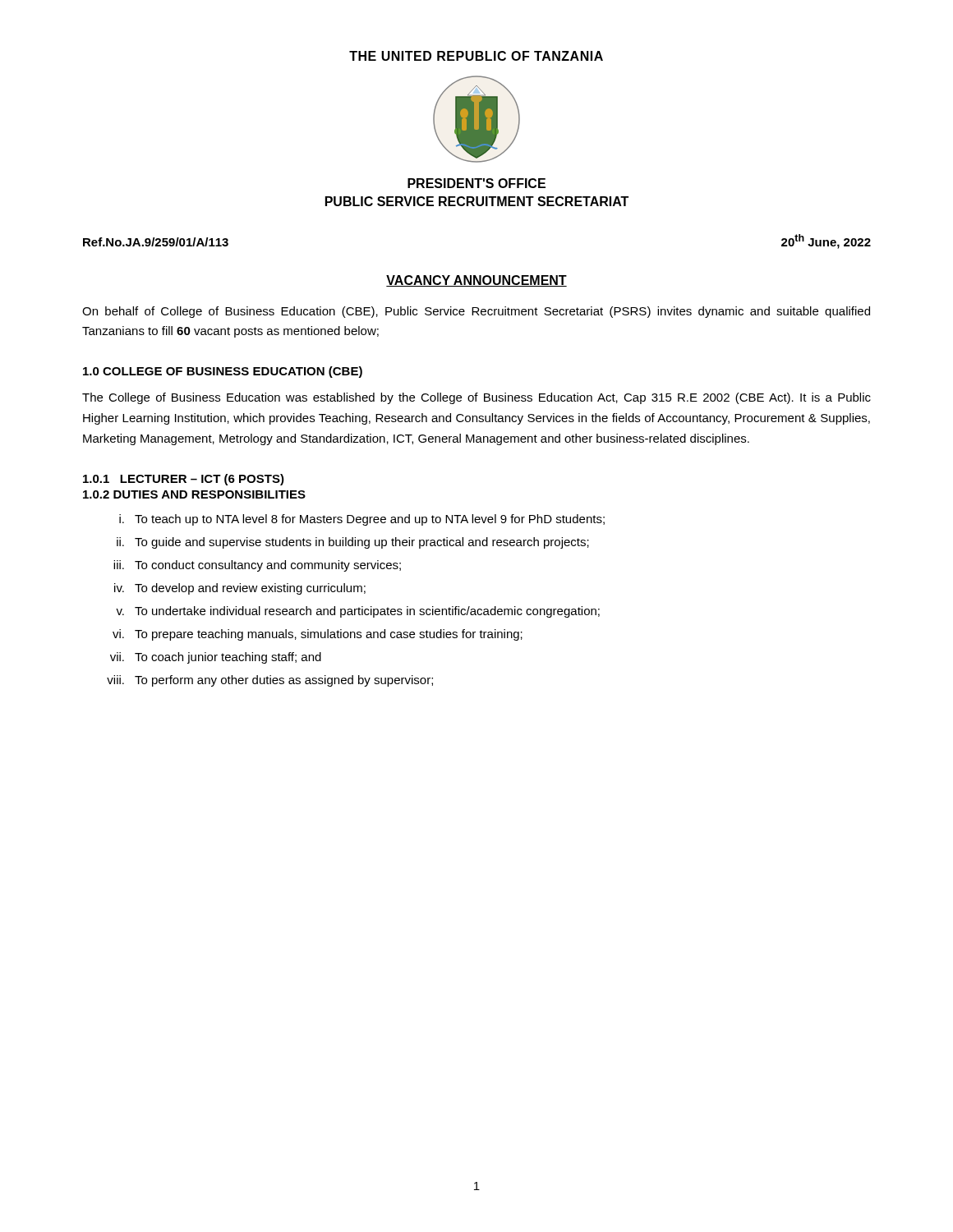Locate the text block with the text "On behalf of College"
The width and height of the screenshot is (953, 1232).
point(476,321)
